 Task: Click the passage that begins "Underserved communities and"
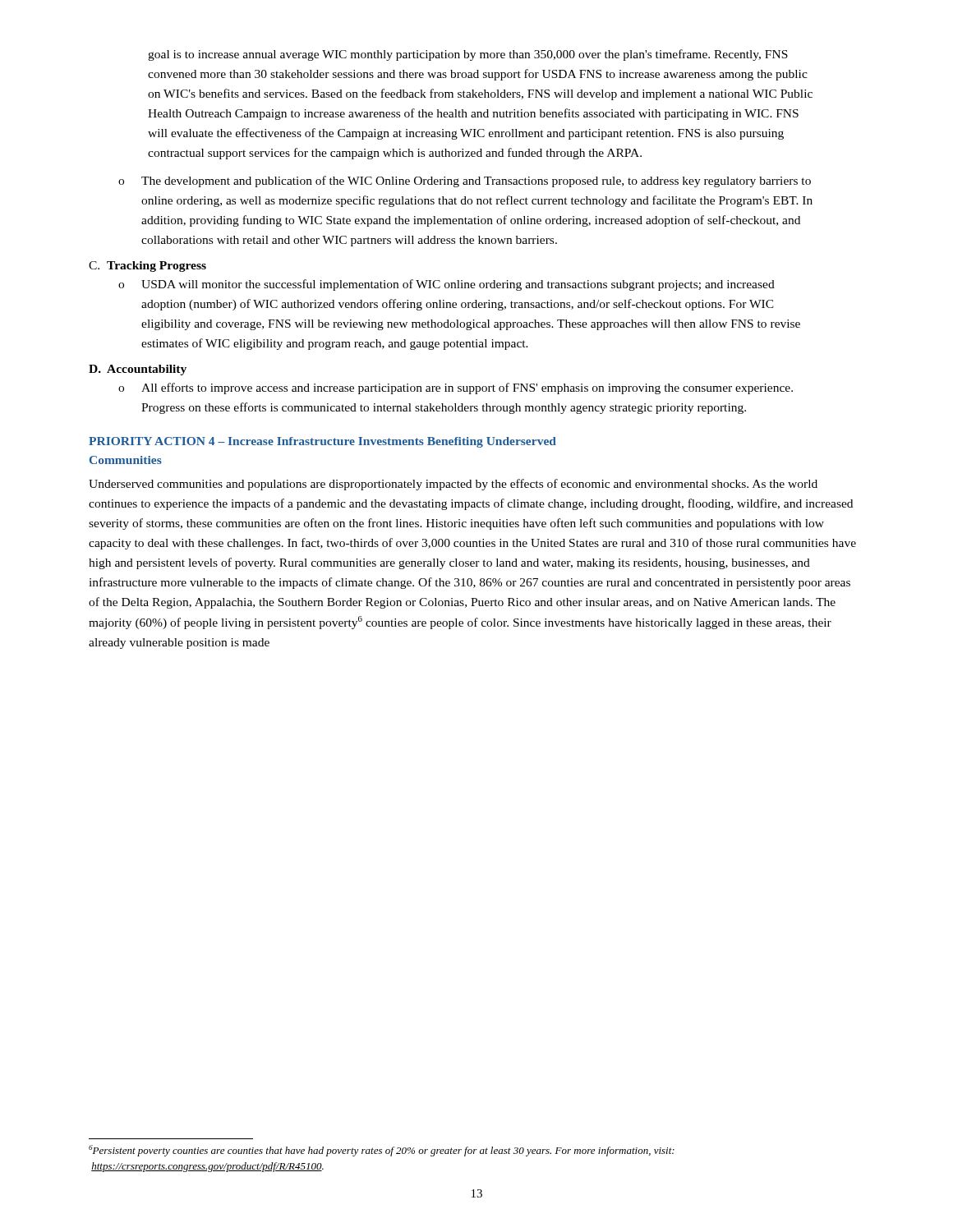[x=472, y=563]
